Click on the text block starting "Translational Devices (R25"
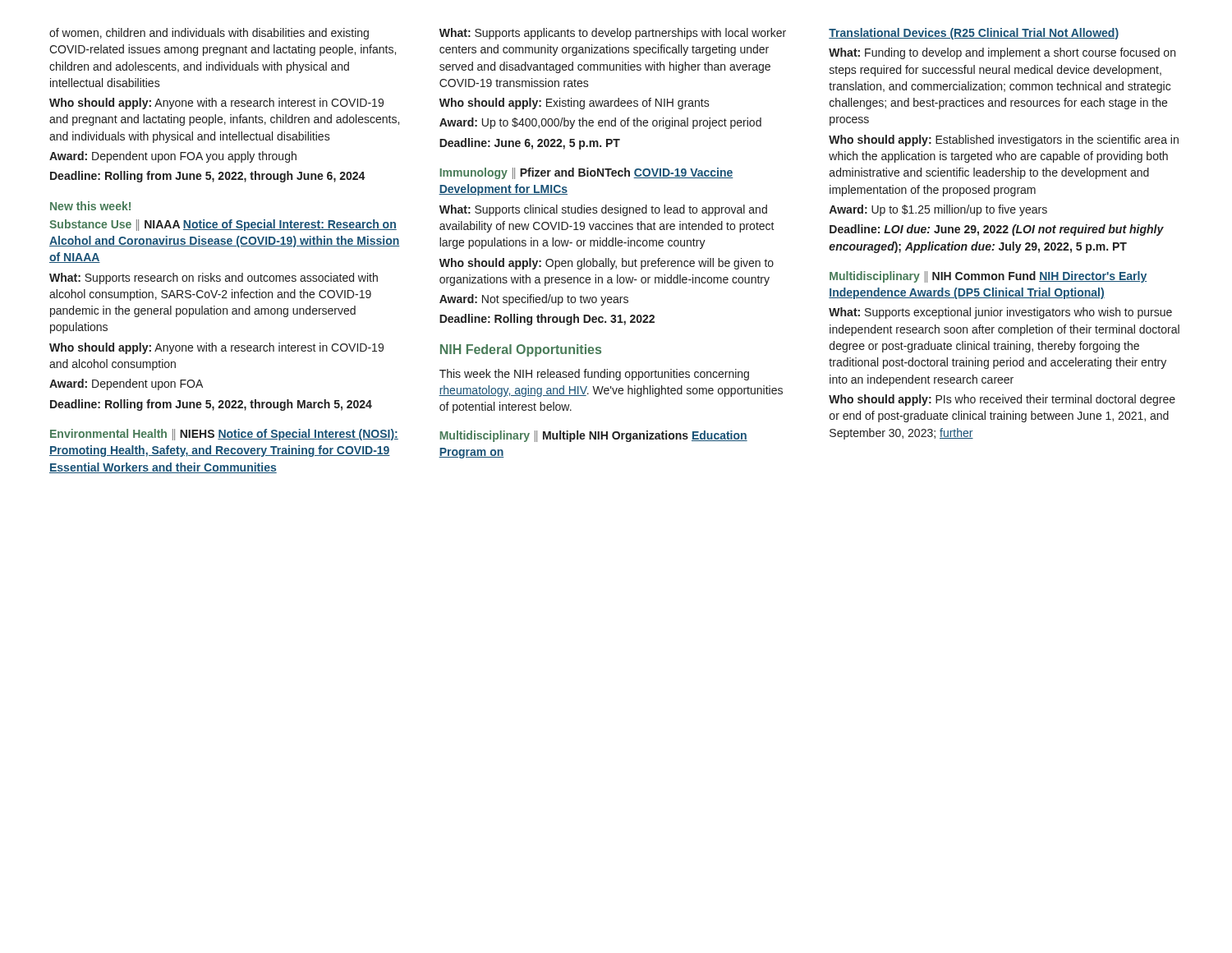Image resolution: width=1232 pixels, height=953 pixels. (x=1006, y=140)
